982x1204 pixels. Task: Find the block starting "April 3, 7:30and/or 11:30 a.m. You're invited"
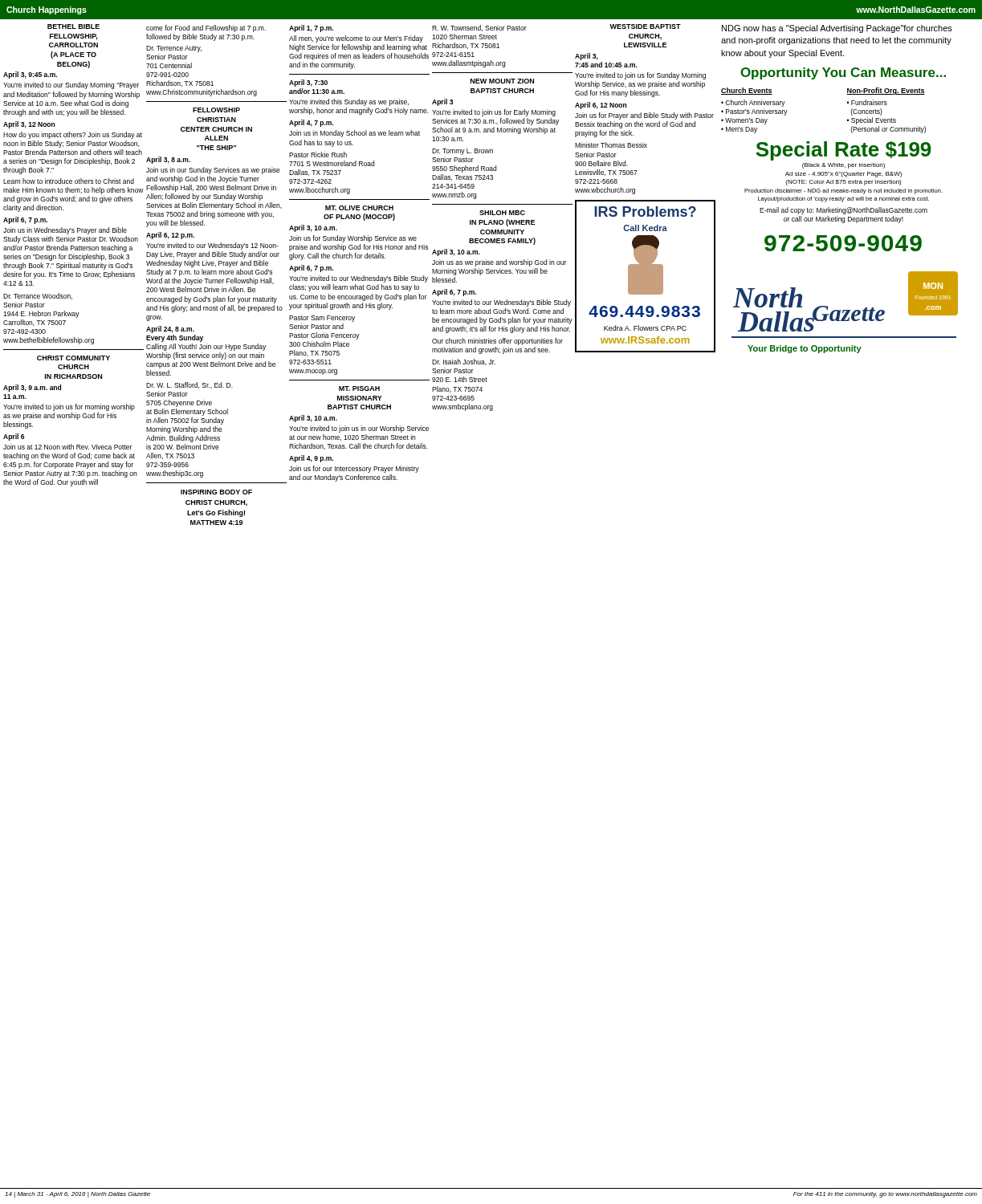click(x=359, y=97)
